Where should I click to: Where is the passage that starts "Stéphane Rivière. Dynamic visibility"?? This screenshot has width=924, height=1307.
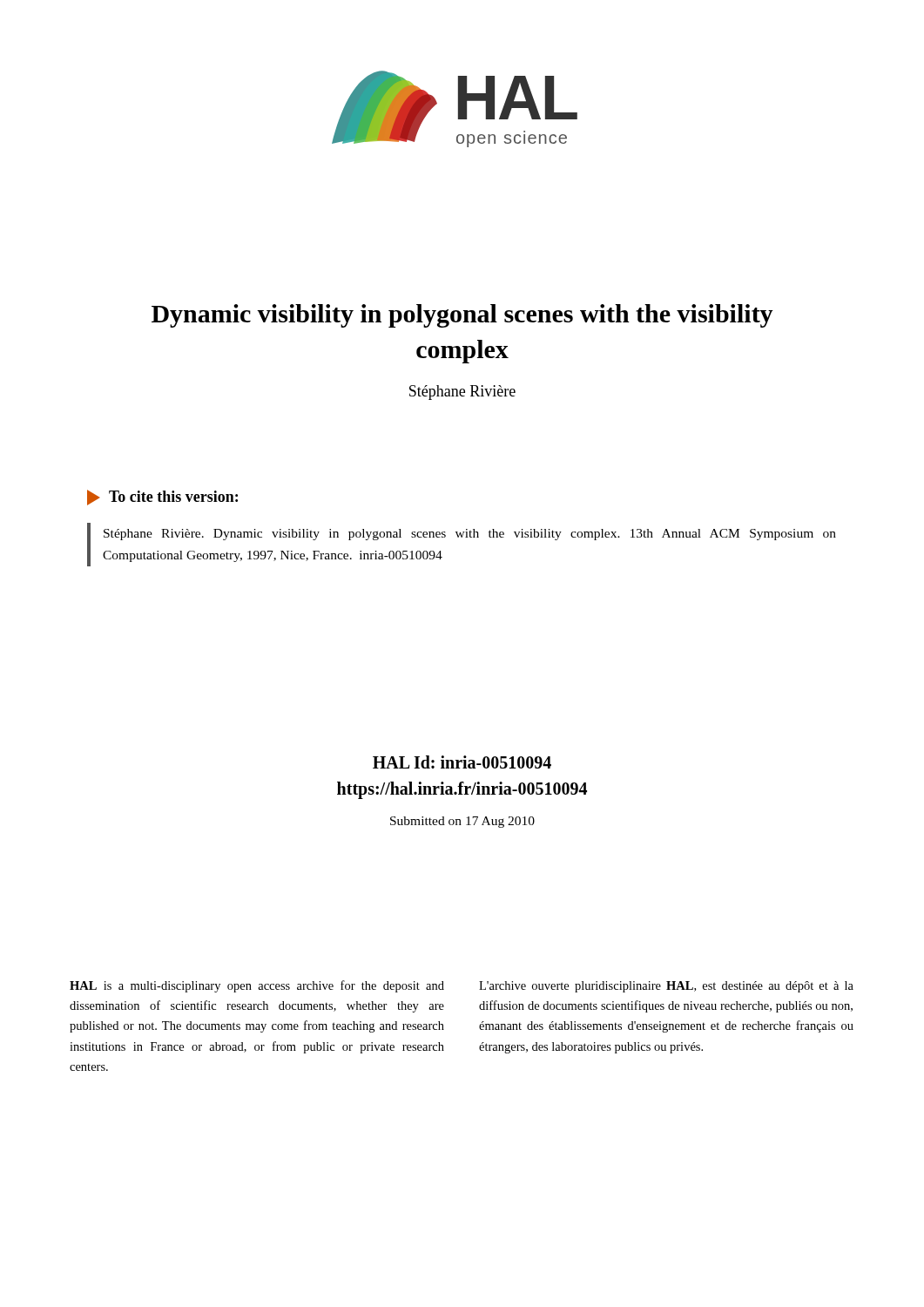click(x=469, y=544)
